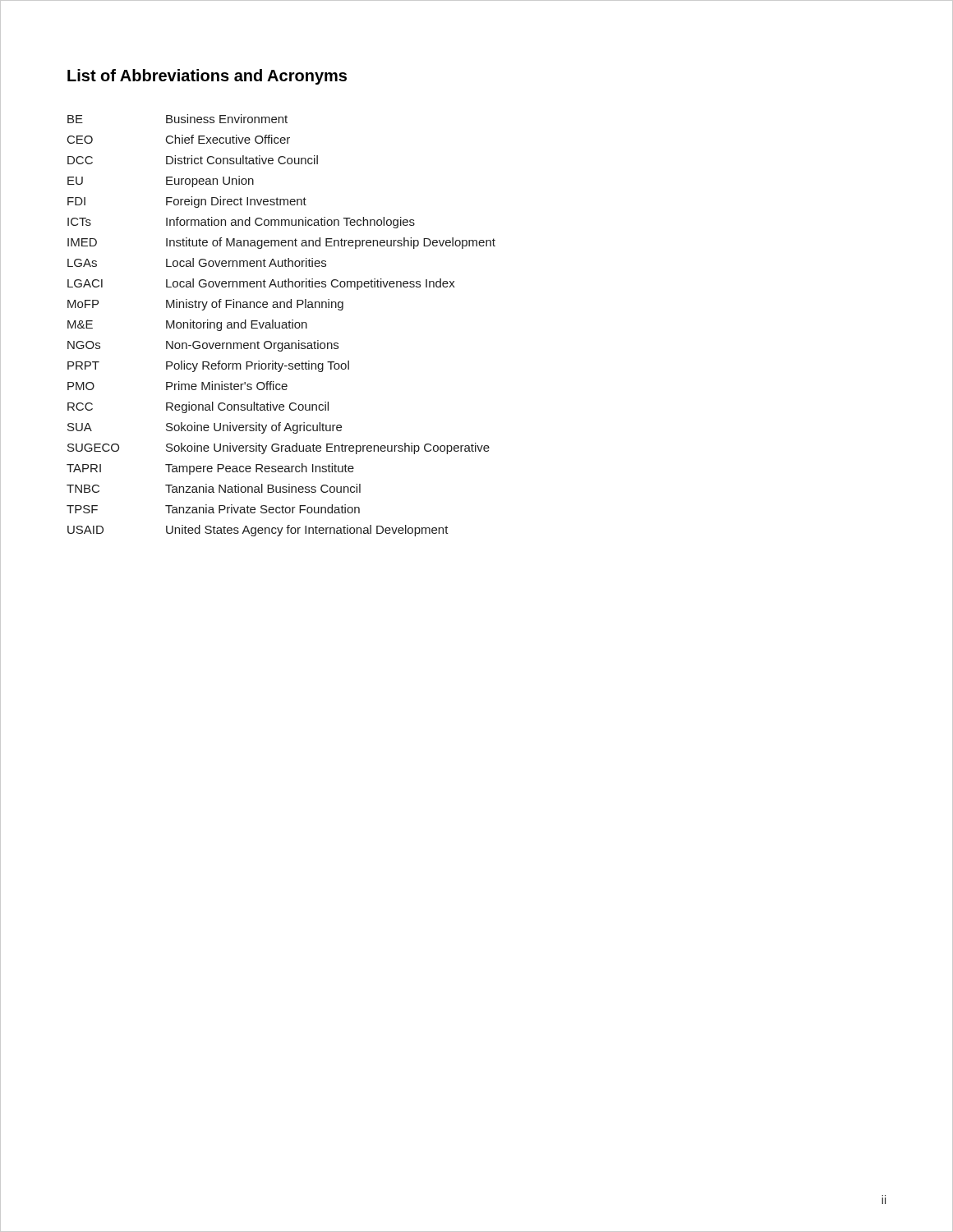
Task: Click where it says "IMED Institute of Management and Entrepreneurship Development"
Action: point(476,242)
